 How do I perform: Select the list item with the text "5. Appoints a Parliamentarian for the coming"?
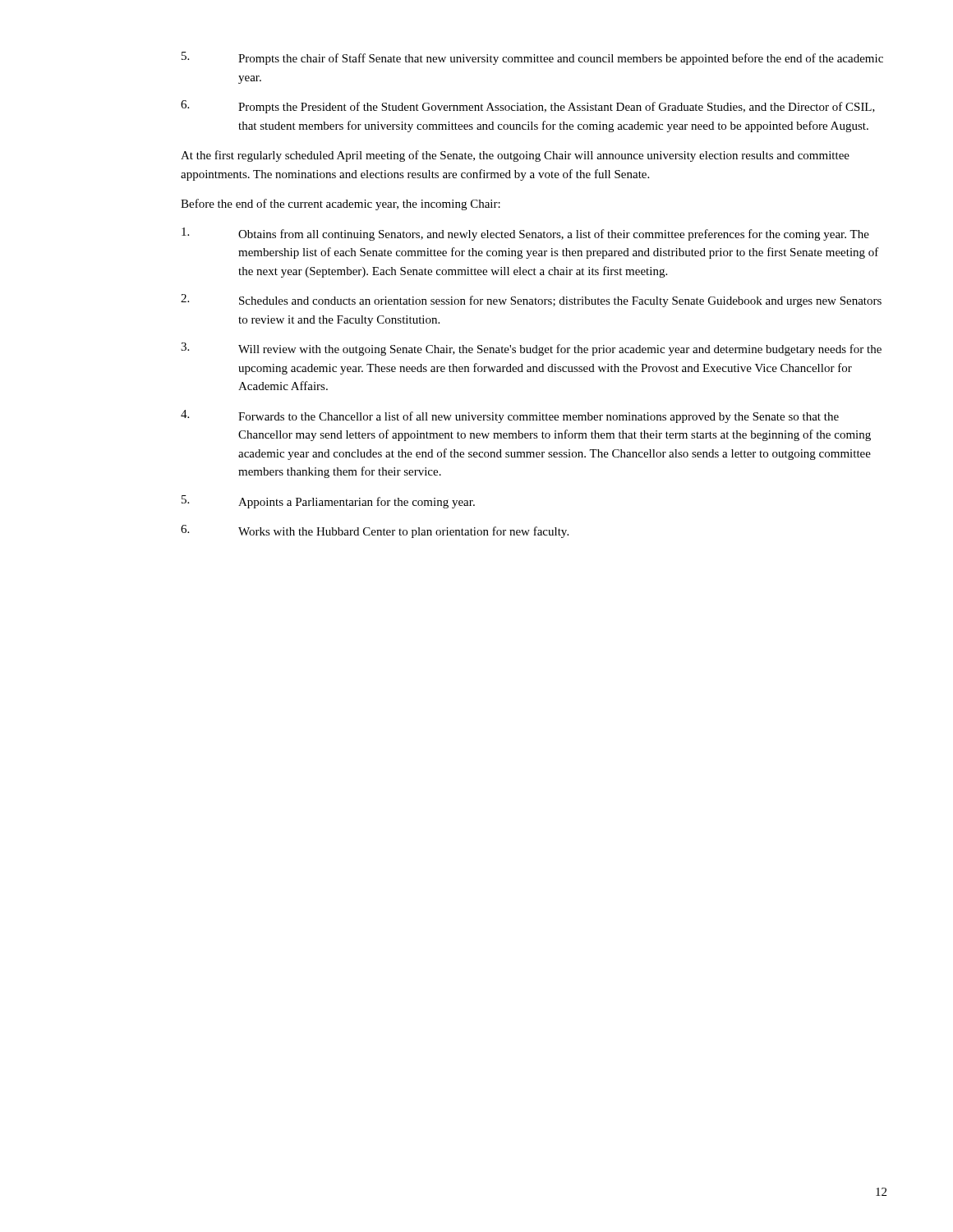(328, 502)
